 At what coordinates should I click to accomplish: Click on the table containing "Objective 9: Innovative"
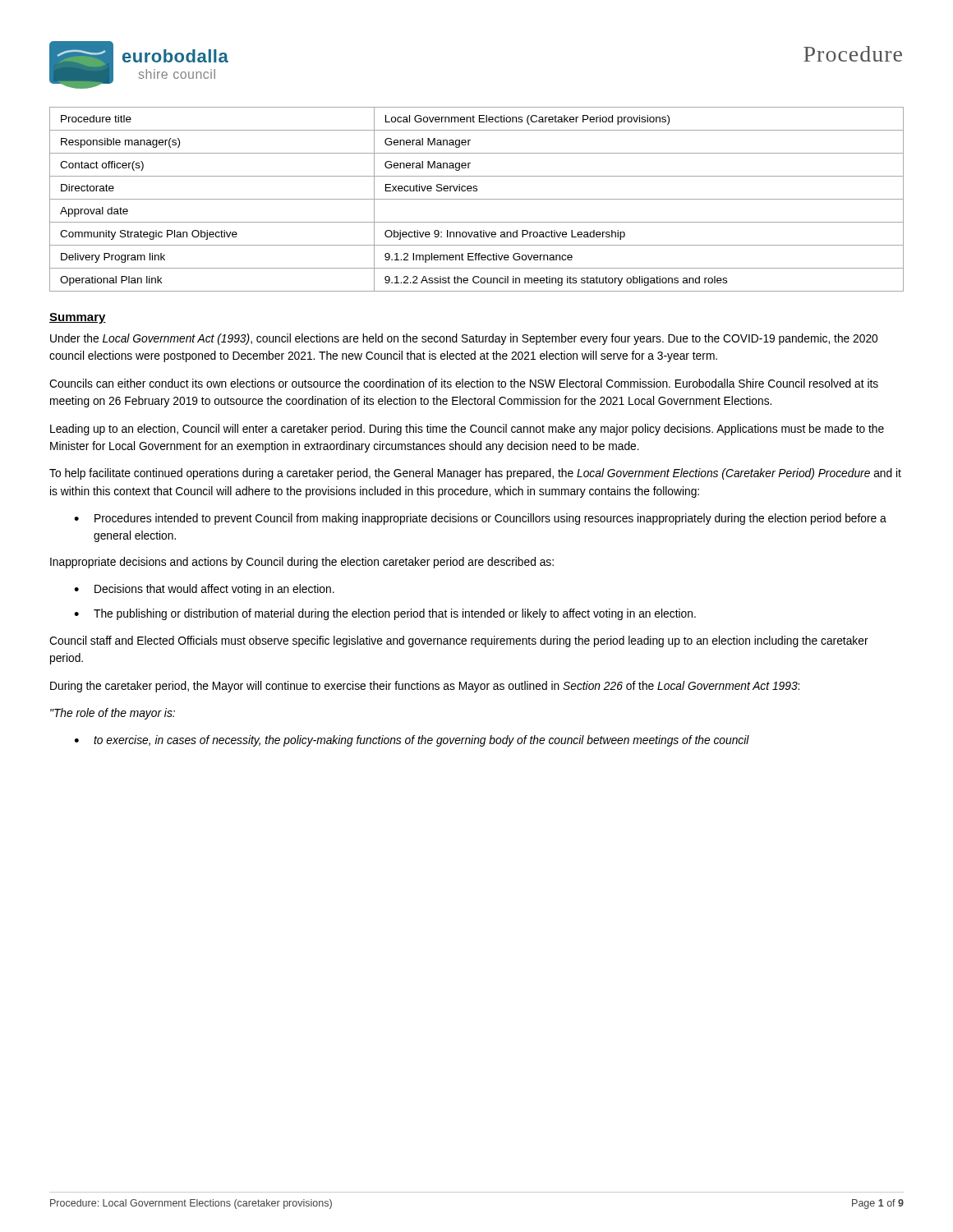(x=476, y=199)
